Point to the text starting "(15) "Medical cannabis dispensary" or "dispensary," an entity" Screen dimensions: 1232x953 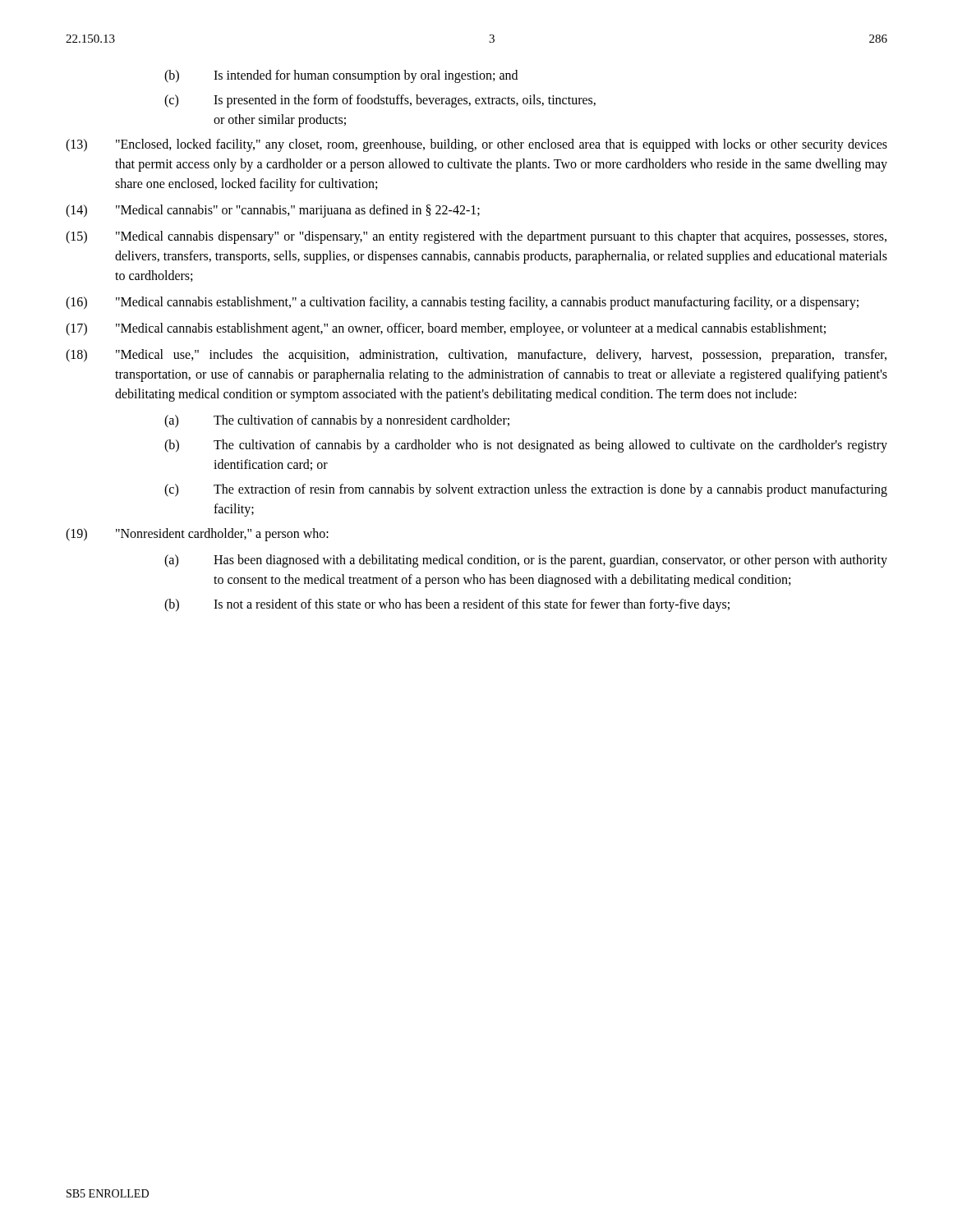(476, 256)
